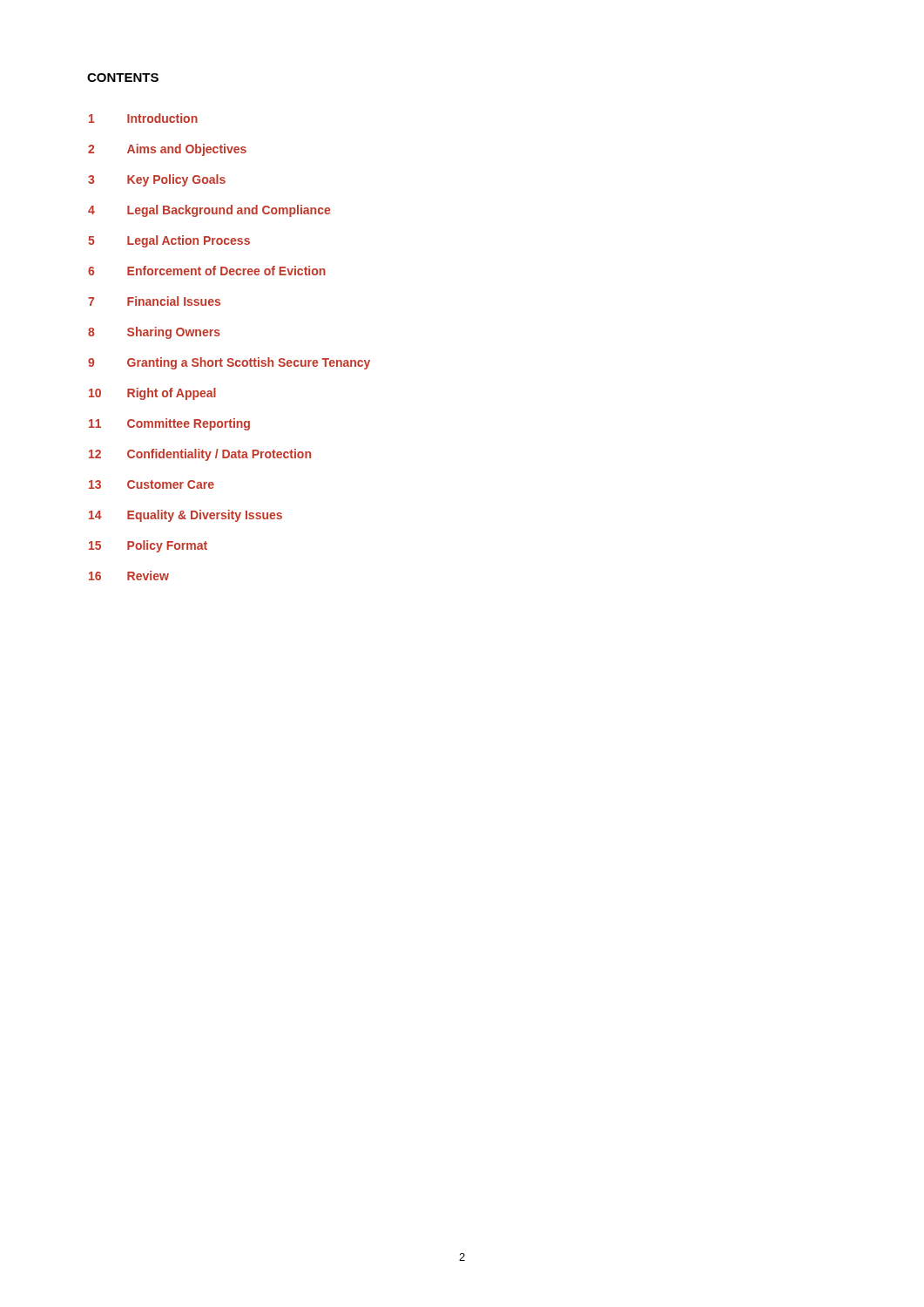Select the element starting "9 Granting a Short Scottish Secure"

pyautogui.click(x=229, y=370)
